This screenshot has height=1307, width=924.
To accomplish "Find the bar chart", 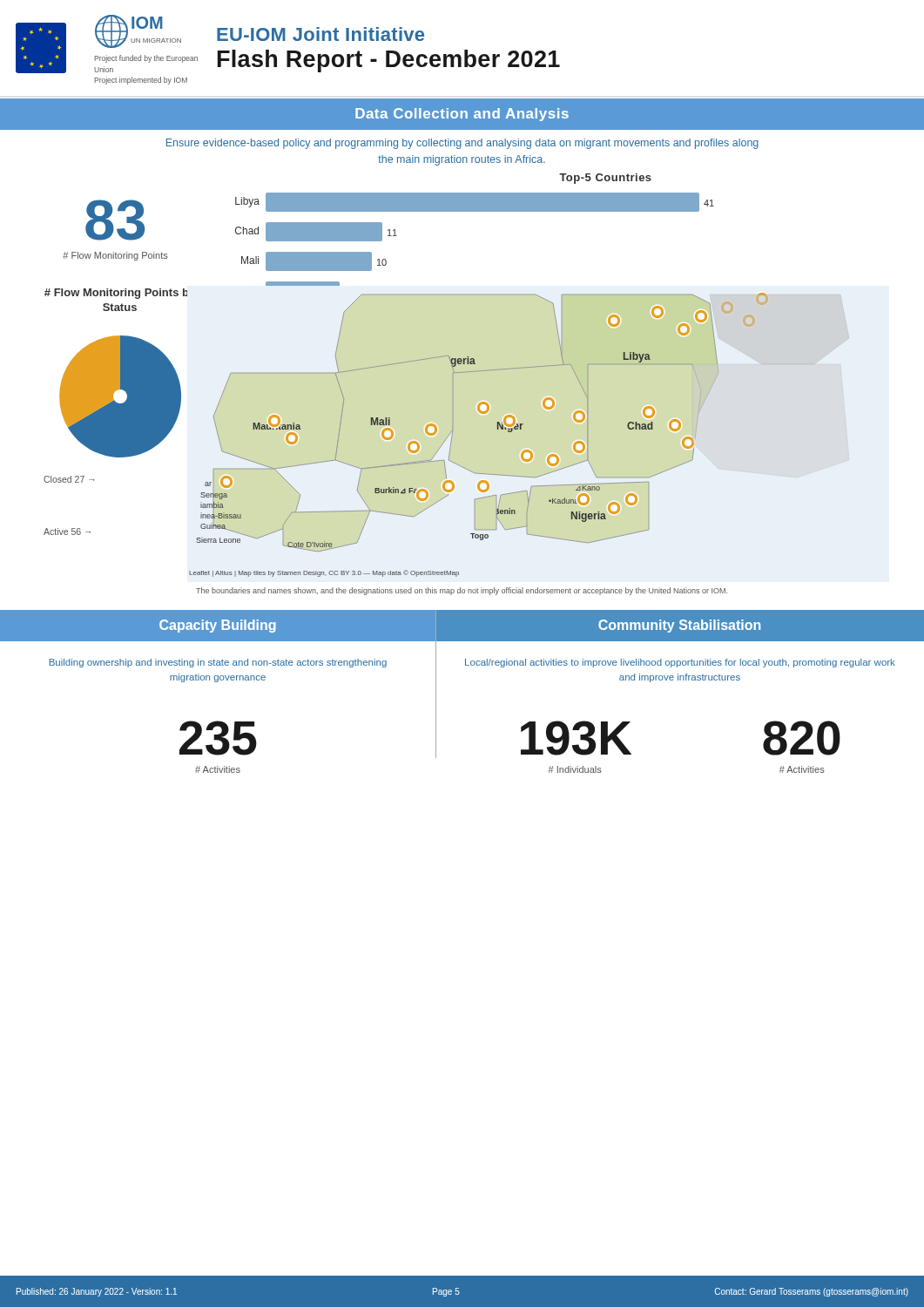I will [466, 260].
